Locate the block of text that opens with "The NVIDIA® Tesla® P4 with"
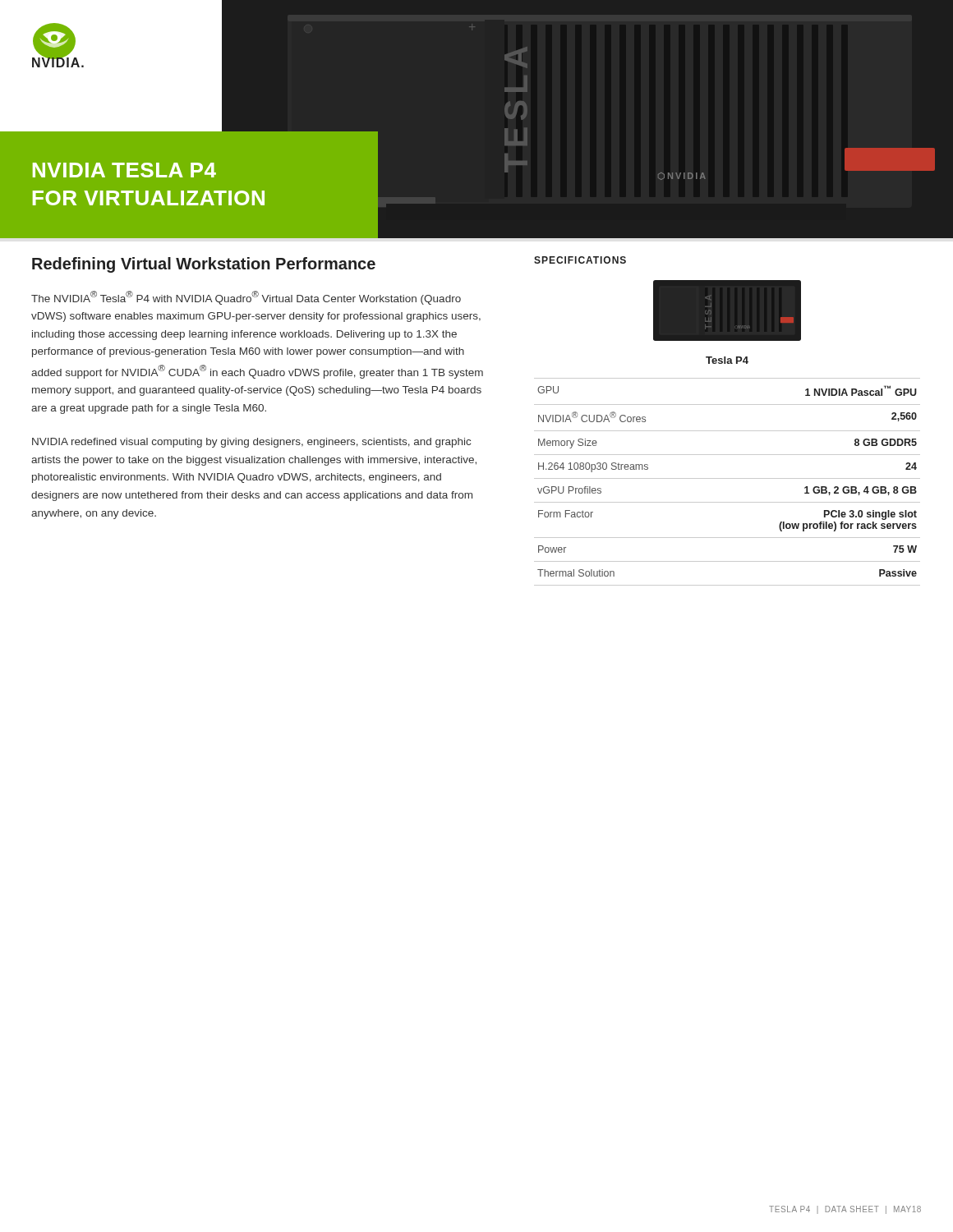Screen dimensions: 1232x953 pos(261,352)
